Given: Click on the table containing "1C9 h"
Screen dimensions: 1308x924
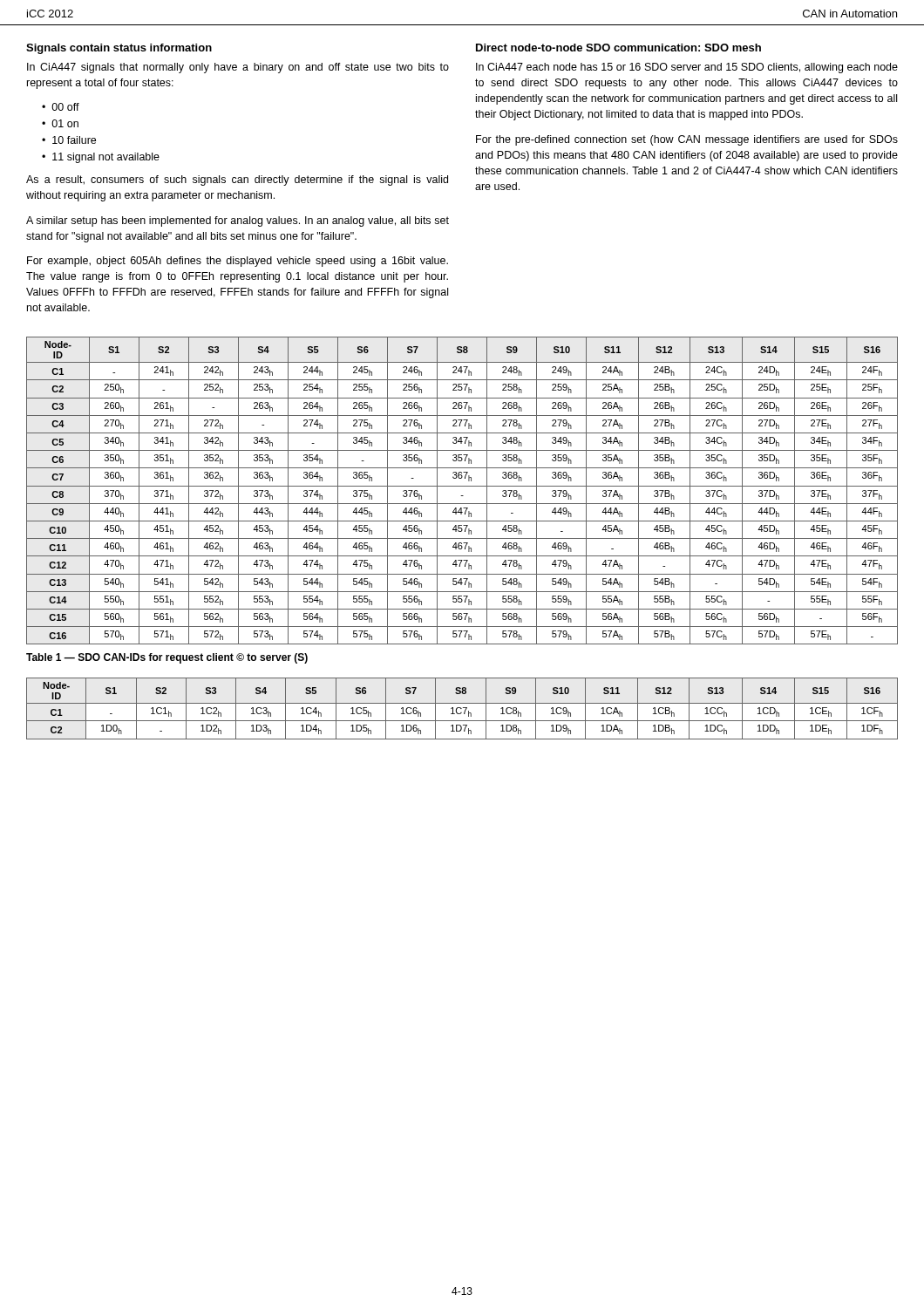Looking at the screenshot, I should [462, 704].
